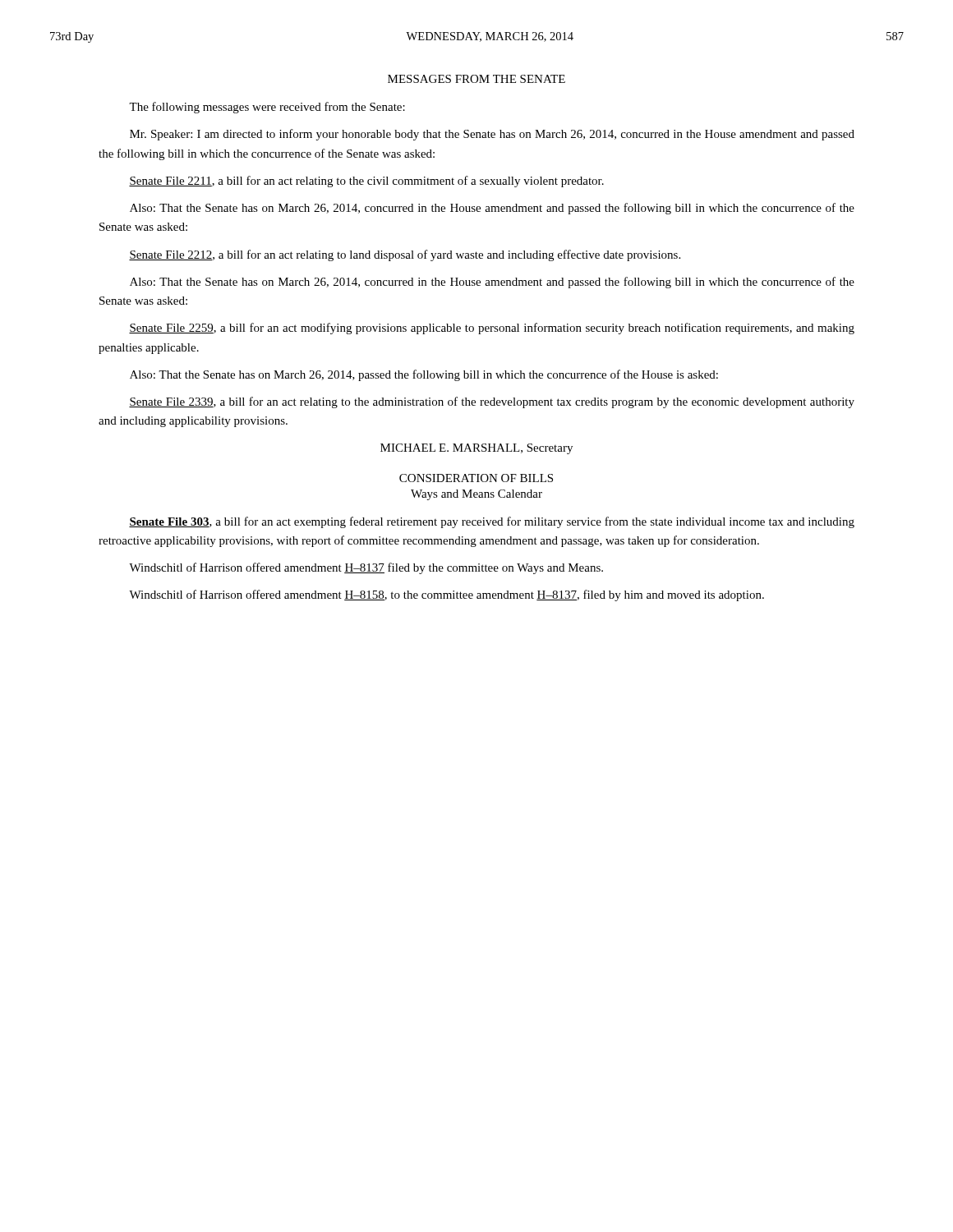The height and width of the screenshot is (1232, 953).
Task: Click on the text starting "Ways and Means Calendar"
Action: point(476,493)
